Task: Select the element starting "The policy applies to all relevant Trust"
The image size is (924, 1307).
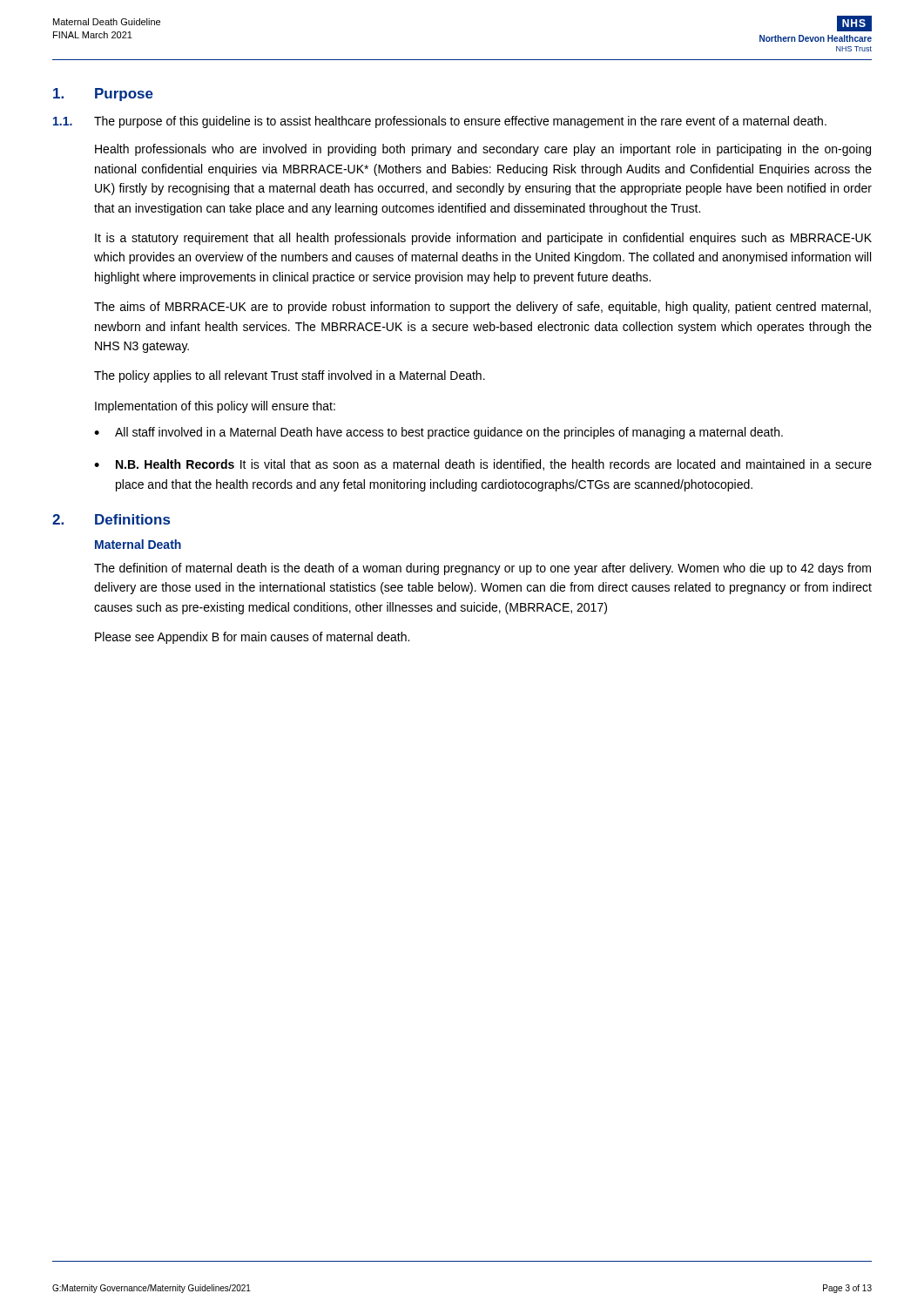Action: point(290,376)
